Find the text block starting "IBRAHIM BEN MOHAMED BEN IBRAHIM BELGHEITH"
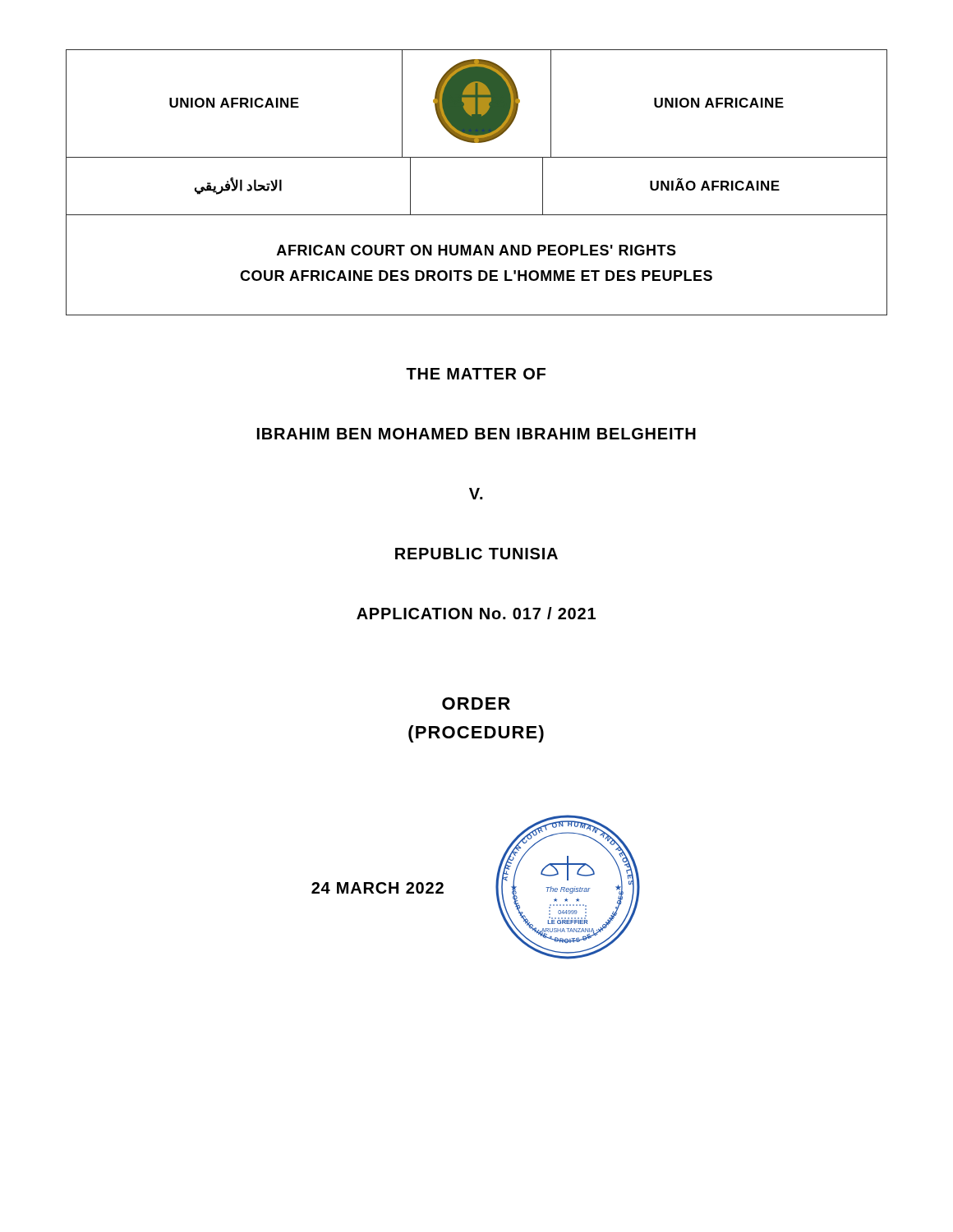 (x=476, y=434)
